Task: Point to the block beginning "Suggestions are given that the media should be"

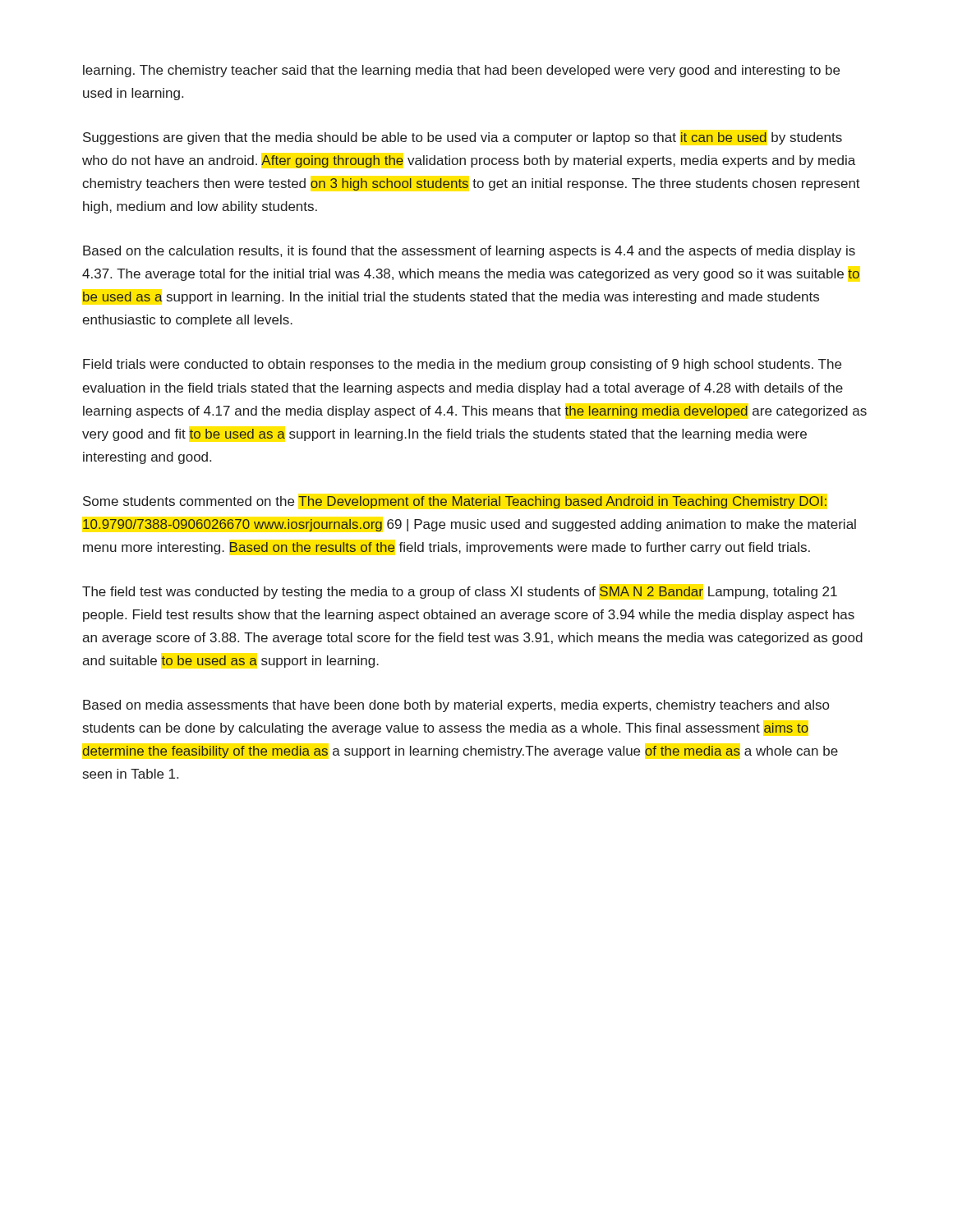Action: pyautogui.click(x=471, y=172)
